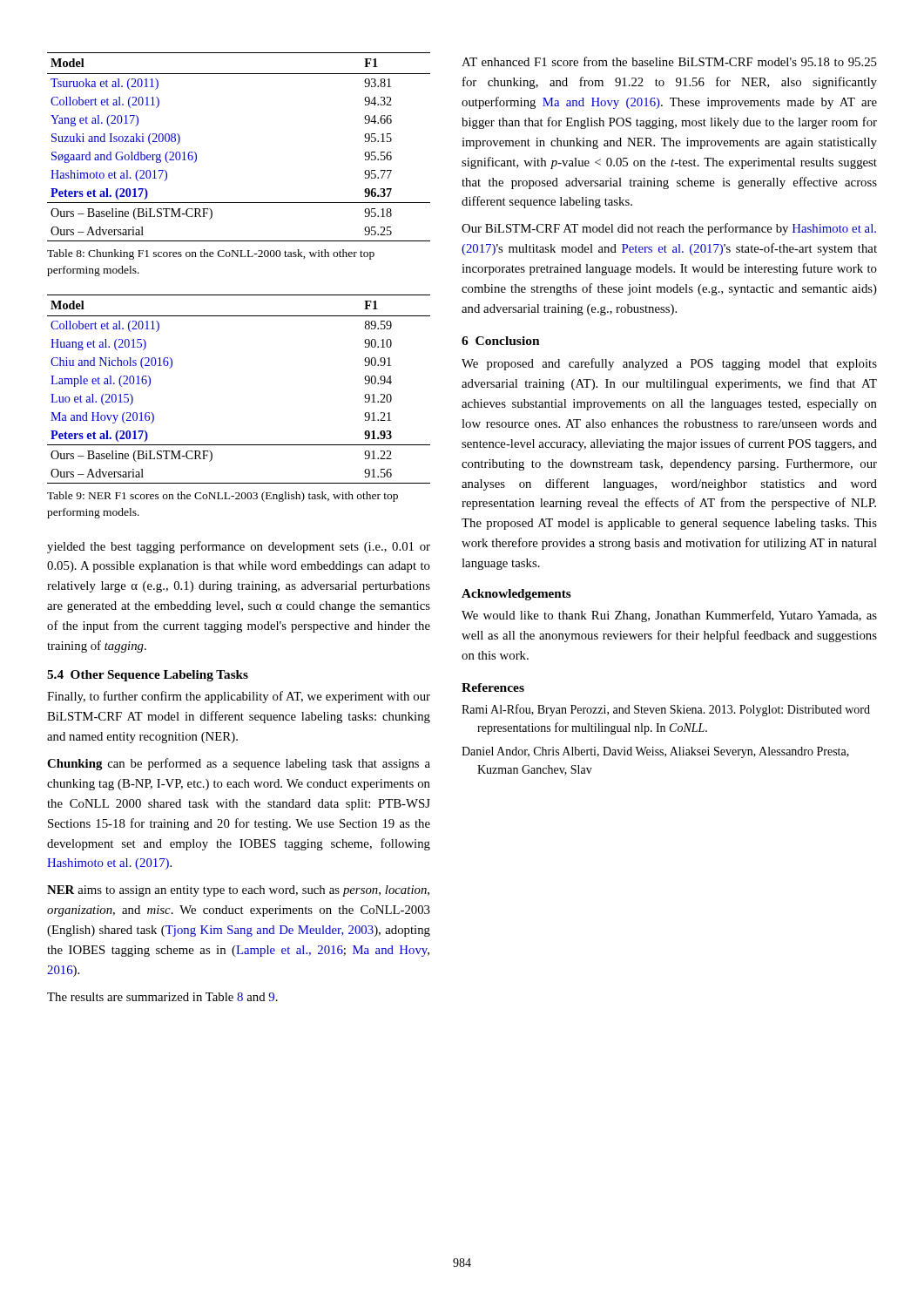Locate the block starting "Chunking can be"
The height and width of the screenshot is (1307, 924).
pos(239,814)
